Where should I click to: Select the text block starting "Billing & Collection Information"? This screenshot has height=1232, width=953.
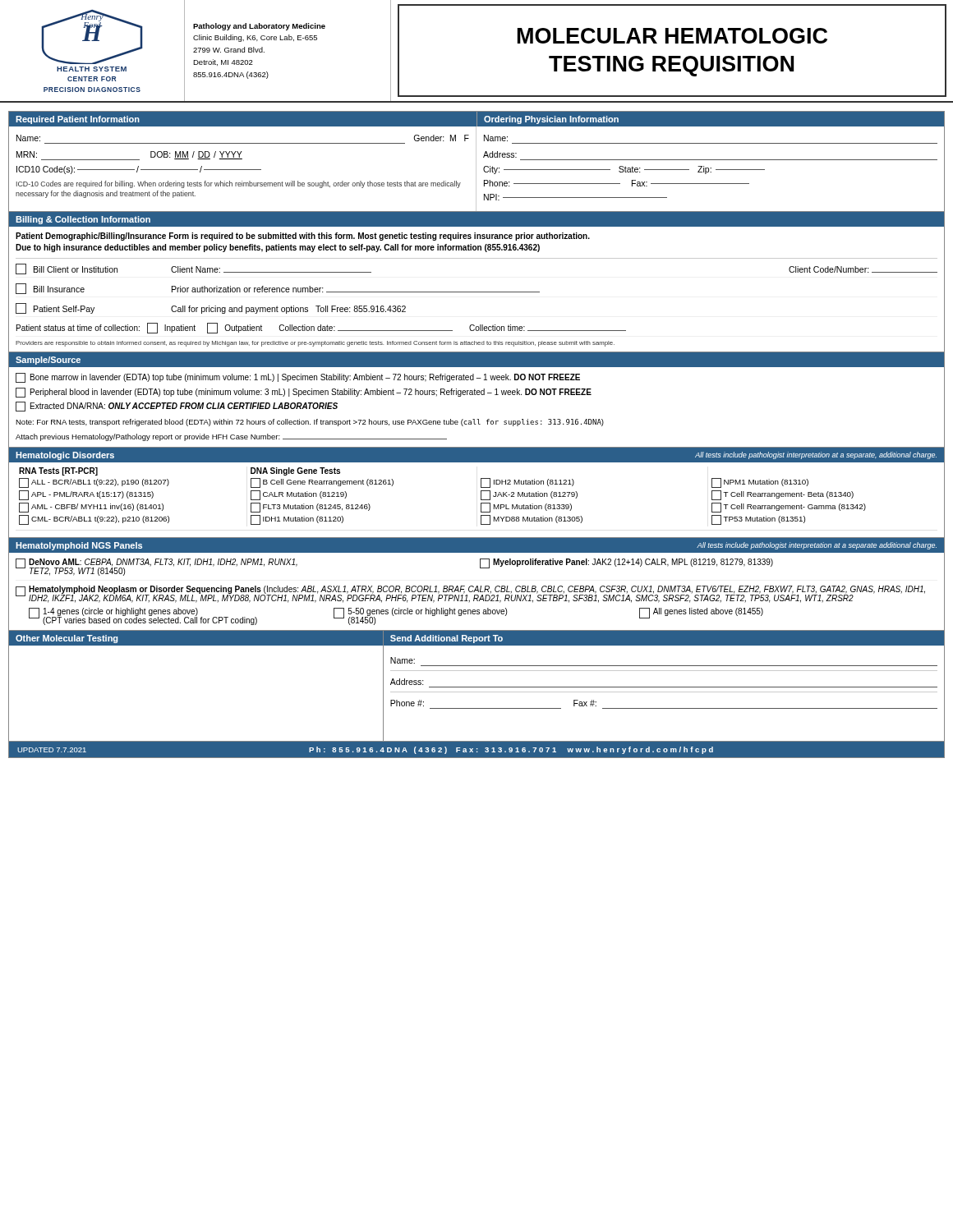pyautogui.click(x=83, y=219)
